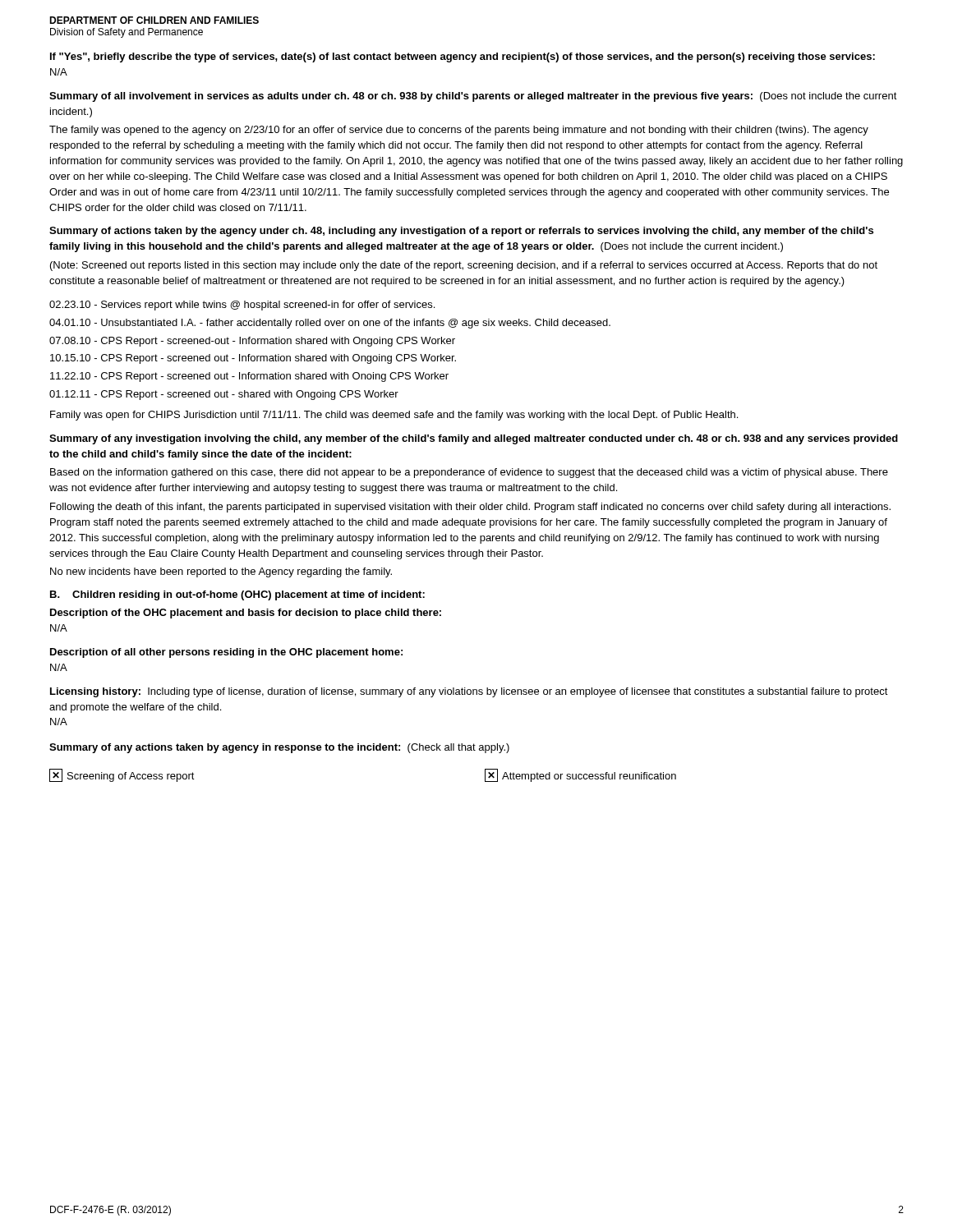Screen dimensions: 1232x953
Task: Find the text block that reads "If "Yes", briefly describe"
Action: coord(476,65)
